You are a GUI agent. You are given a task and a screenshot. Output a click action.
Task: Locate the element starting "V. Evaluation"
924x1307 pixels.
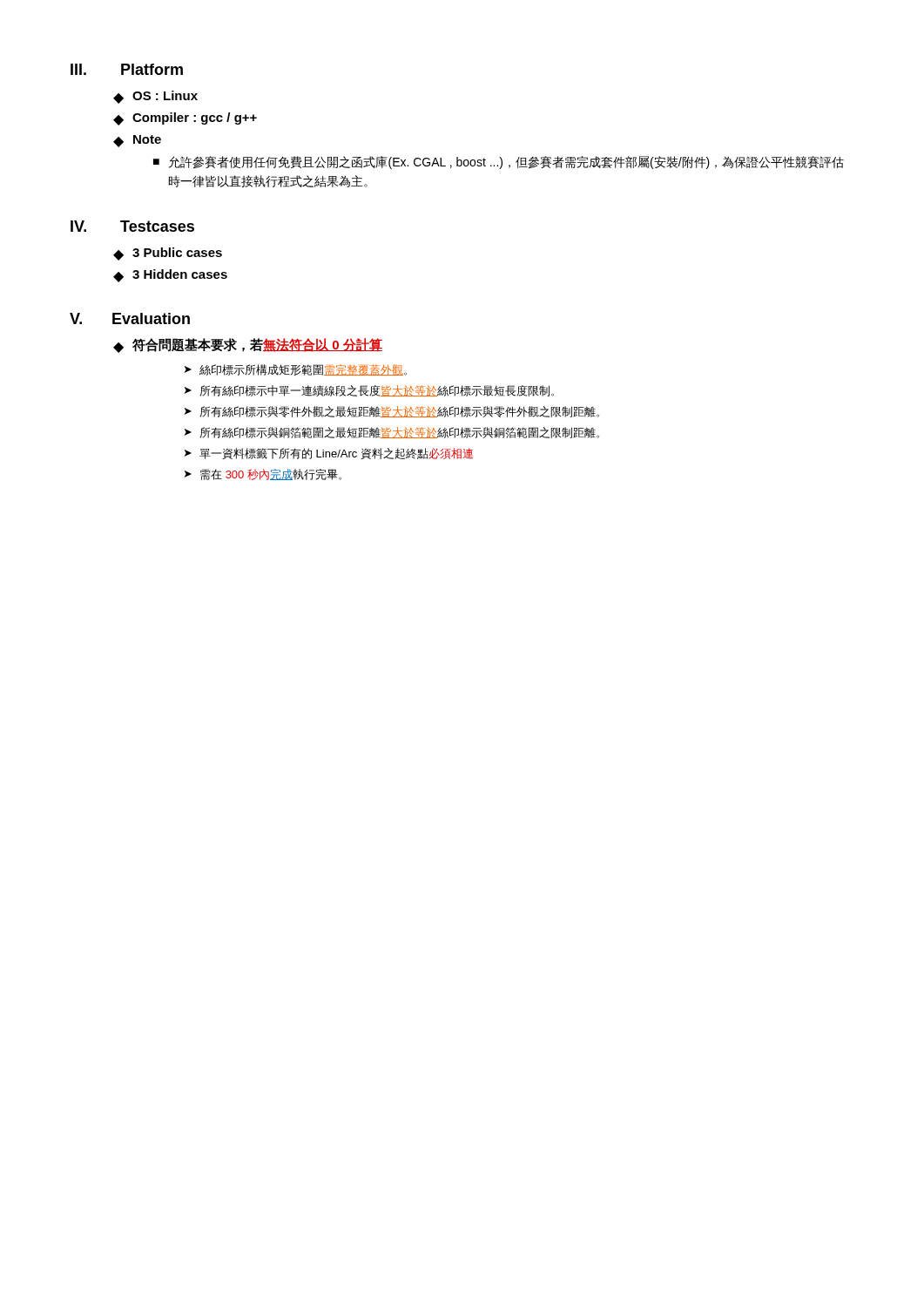[130, 319]
